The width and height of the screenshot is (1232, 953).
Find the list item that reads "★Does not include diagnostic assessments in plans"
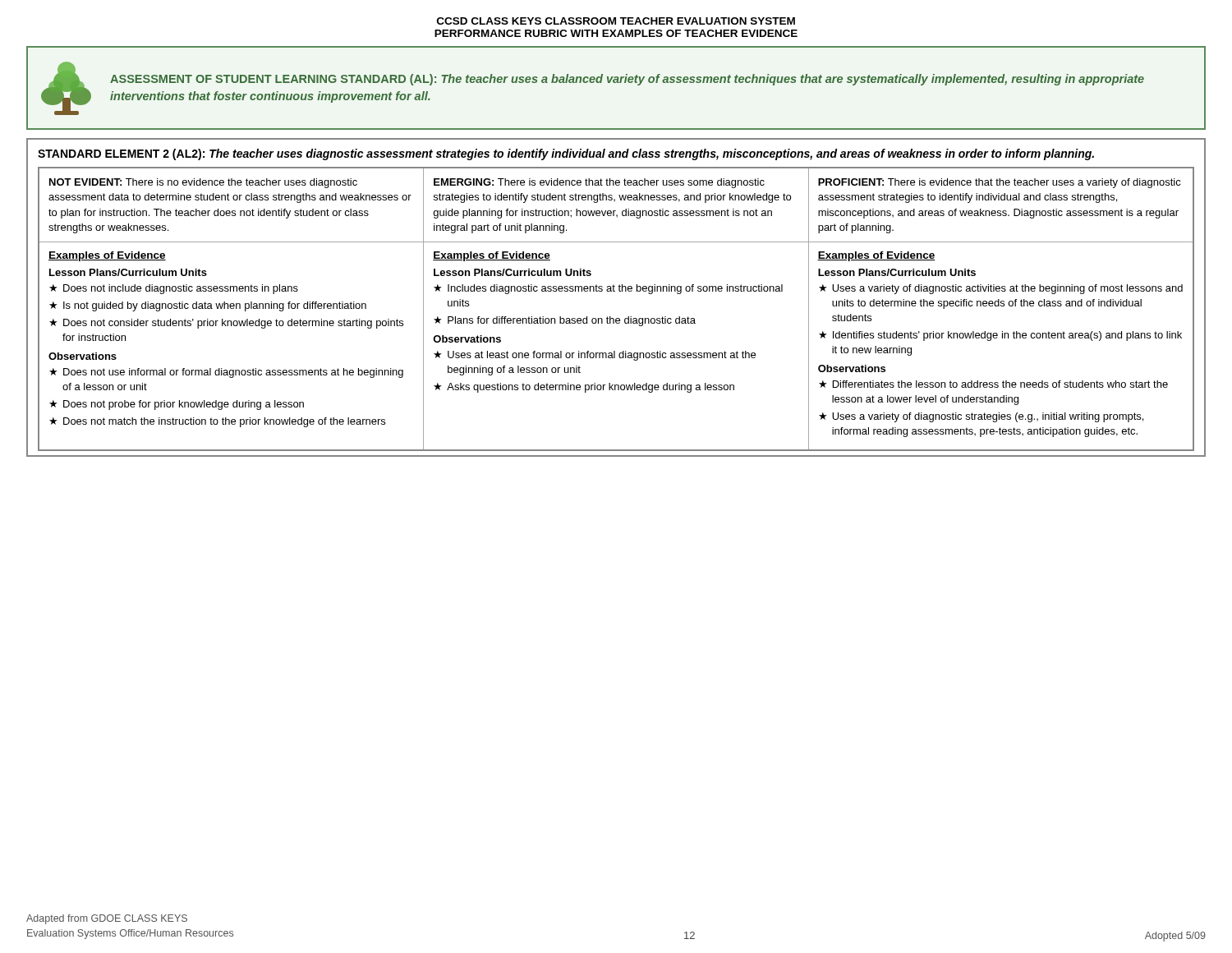[x=173, y=288]
